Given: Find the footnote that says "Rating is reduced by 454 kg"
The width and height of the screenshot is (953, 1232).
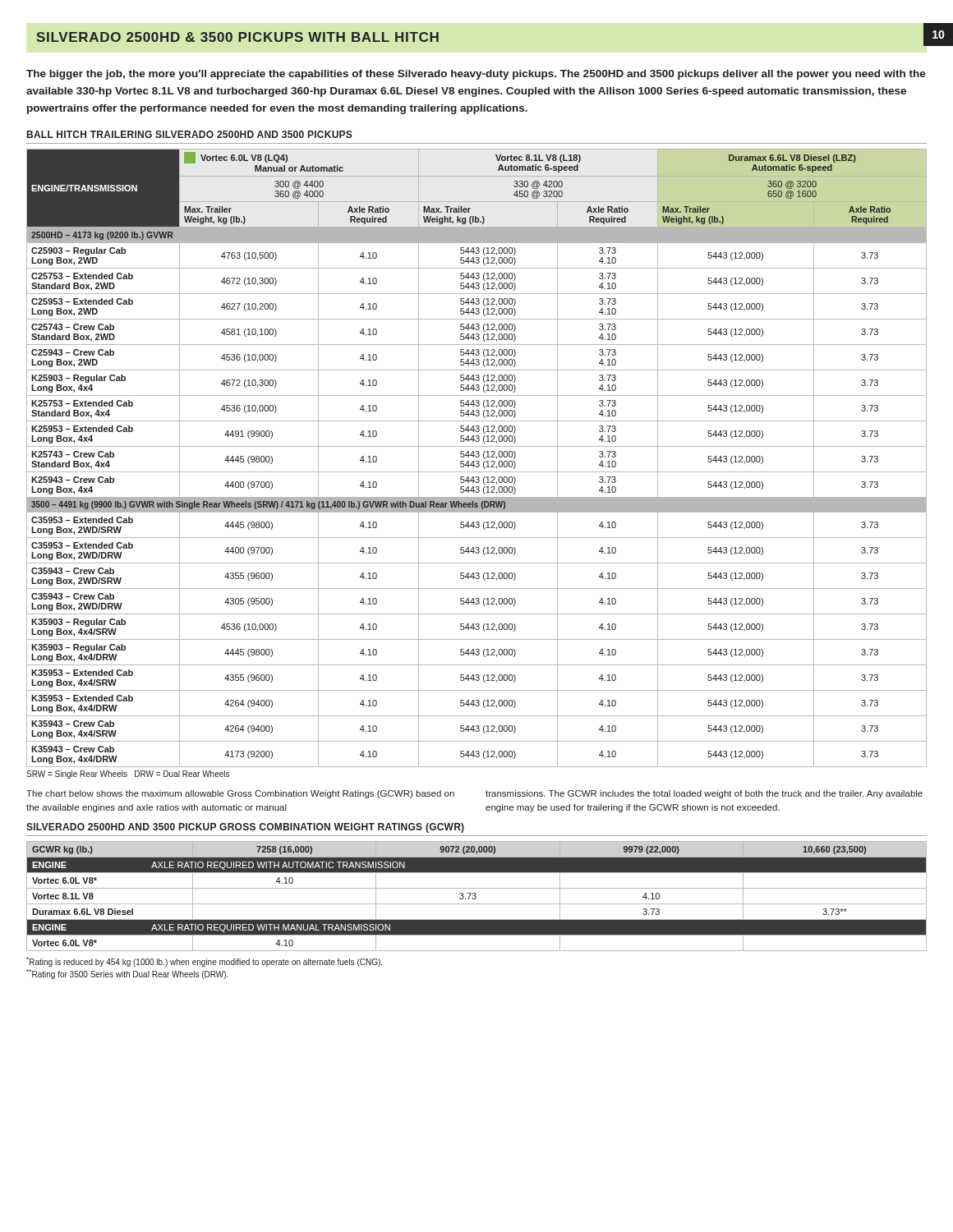Looking at the screenshot, I should (x=205, y=967).
